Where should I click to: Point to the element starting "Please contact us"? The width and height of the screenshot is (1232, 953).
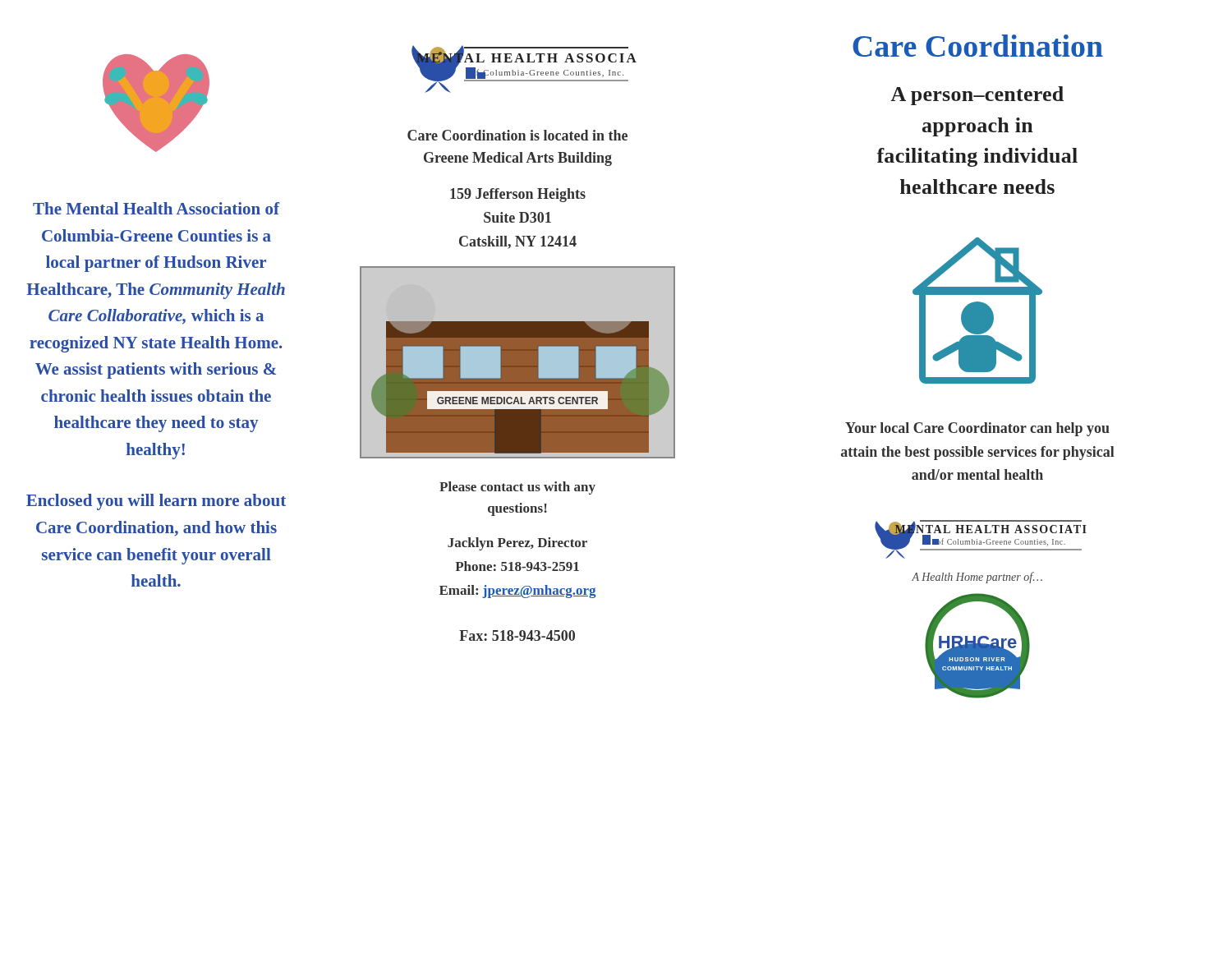point(517,498)
